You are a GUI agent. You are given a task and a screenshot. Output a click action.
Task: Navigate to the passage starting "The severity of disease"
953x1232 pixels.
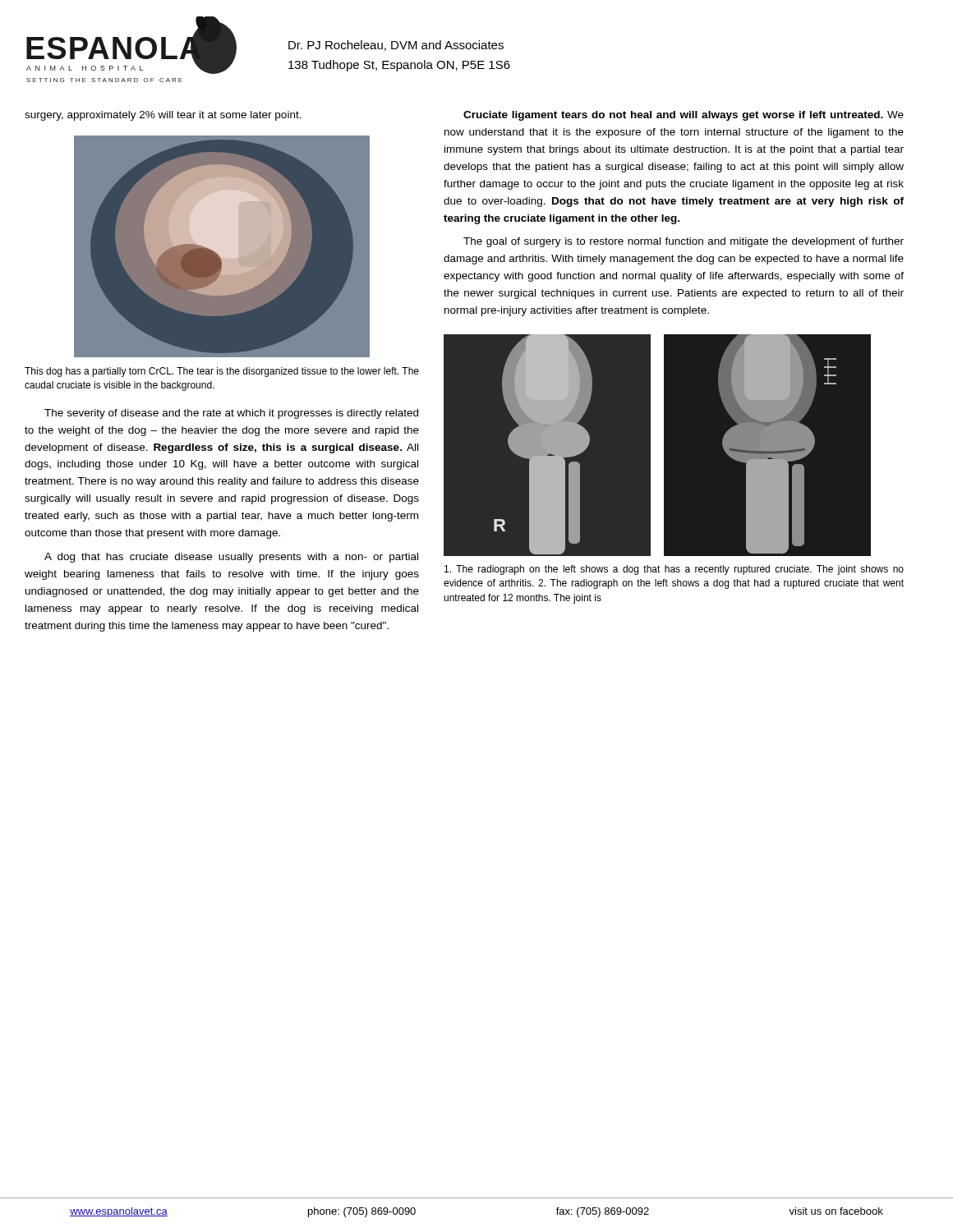pyautogui.click(x=222, y=520)
